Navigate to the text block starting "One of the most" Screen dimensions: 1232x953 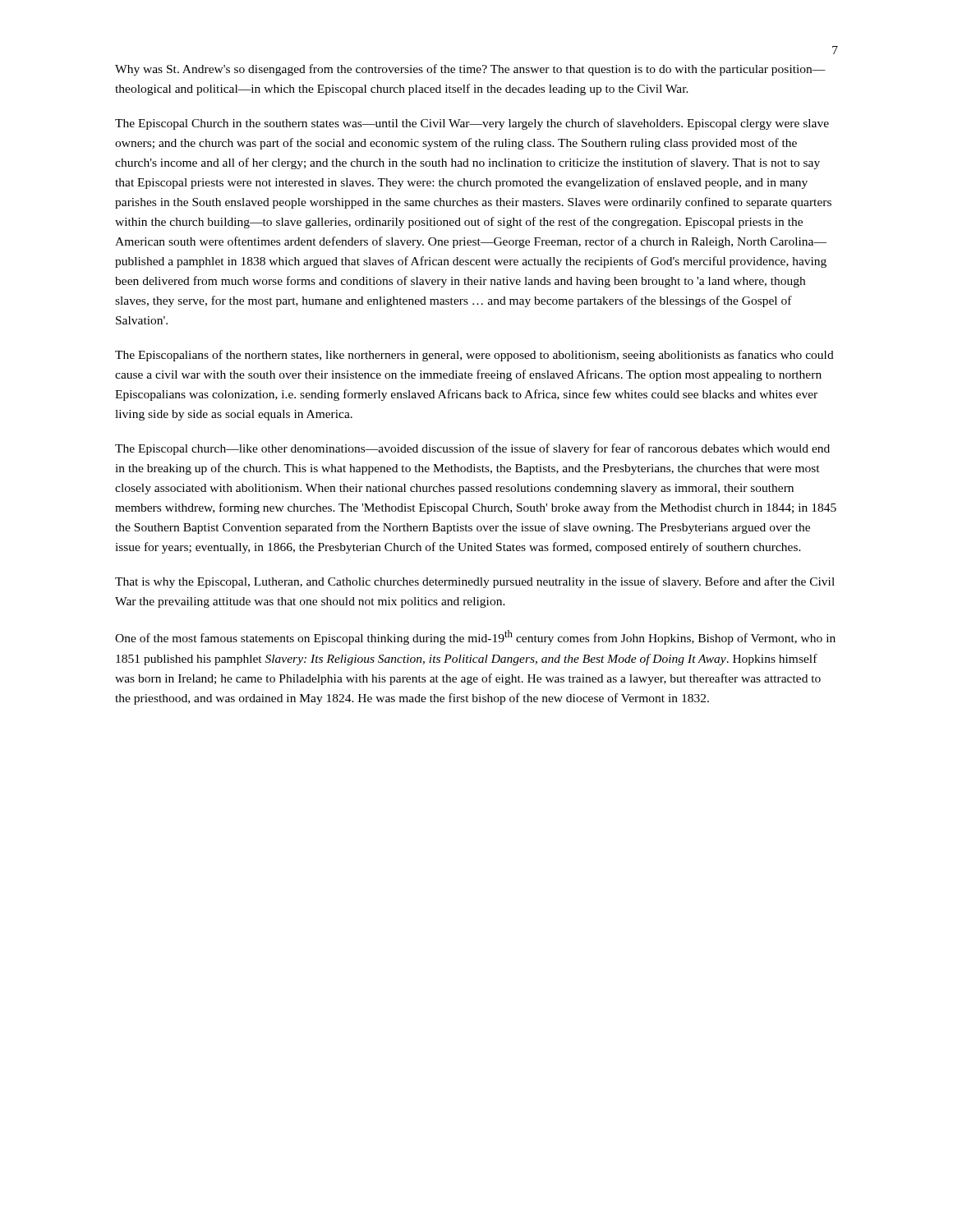475,666
